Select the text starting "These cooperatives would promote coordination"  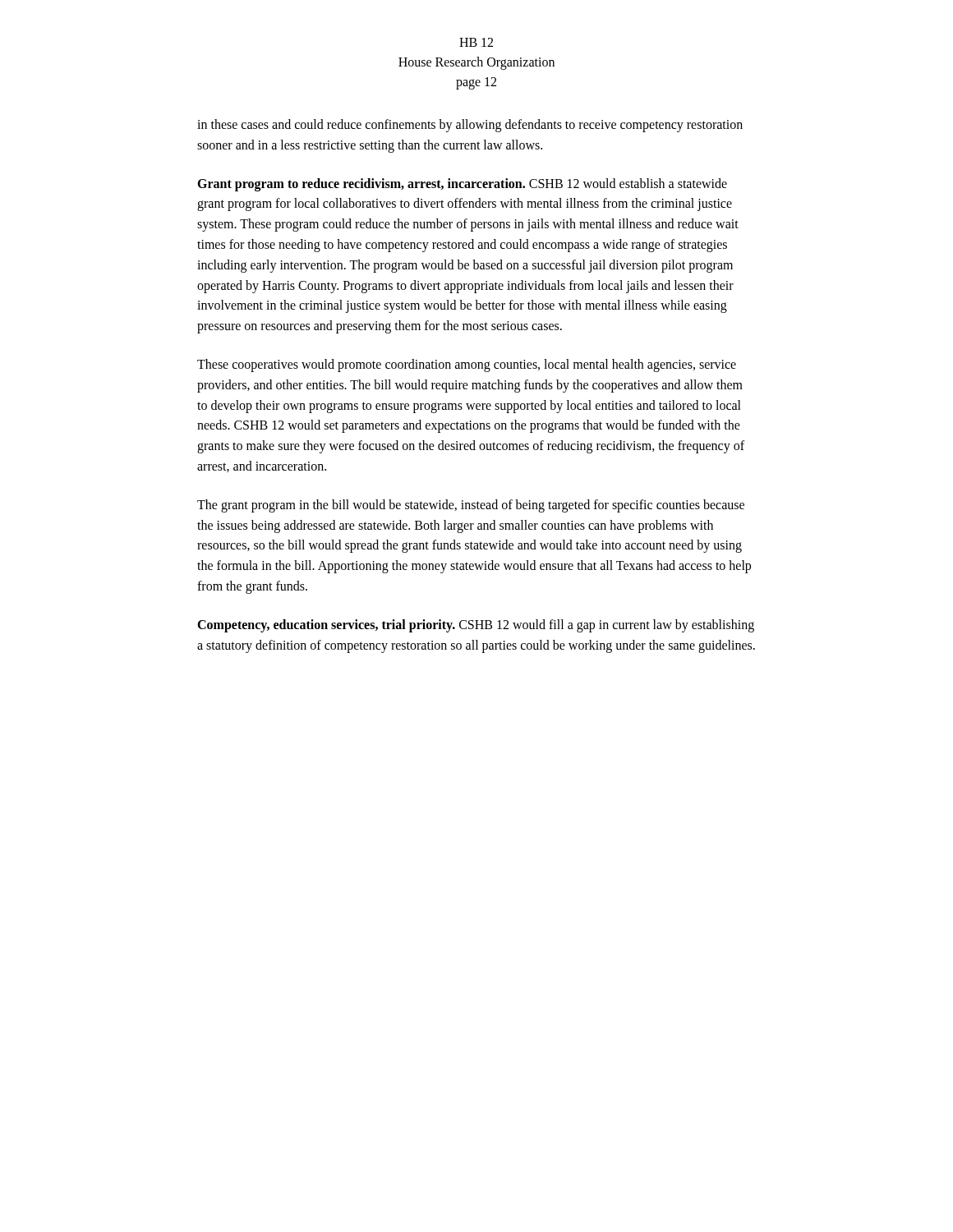click(471, 415)
